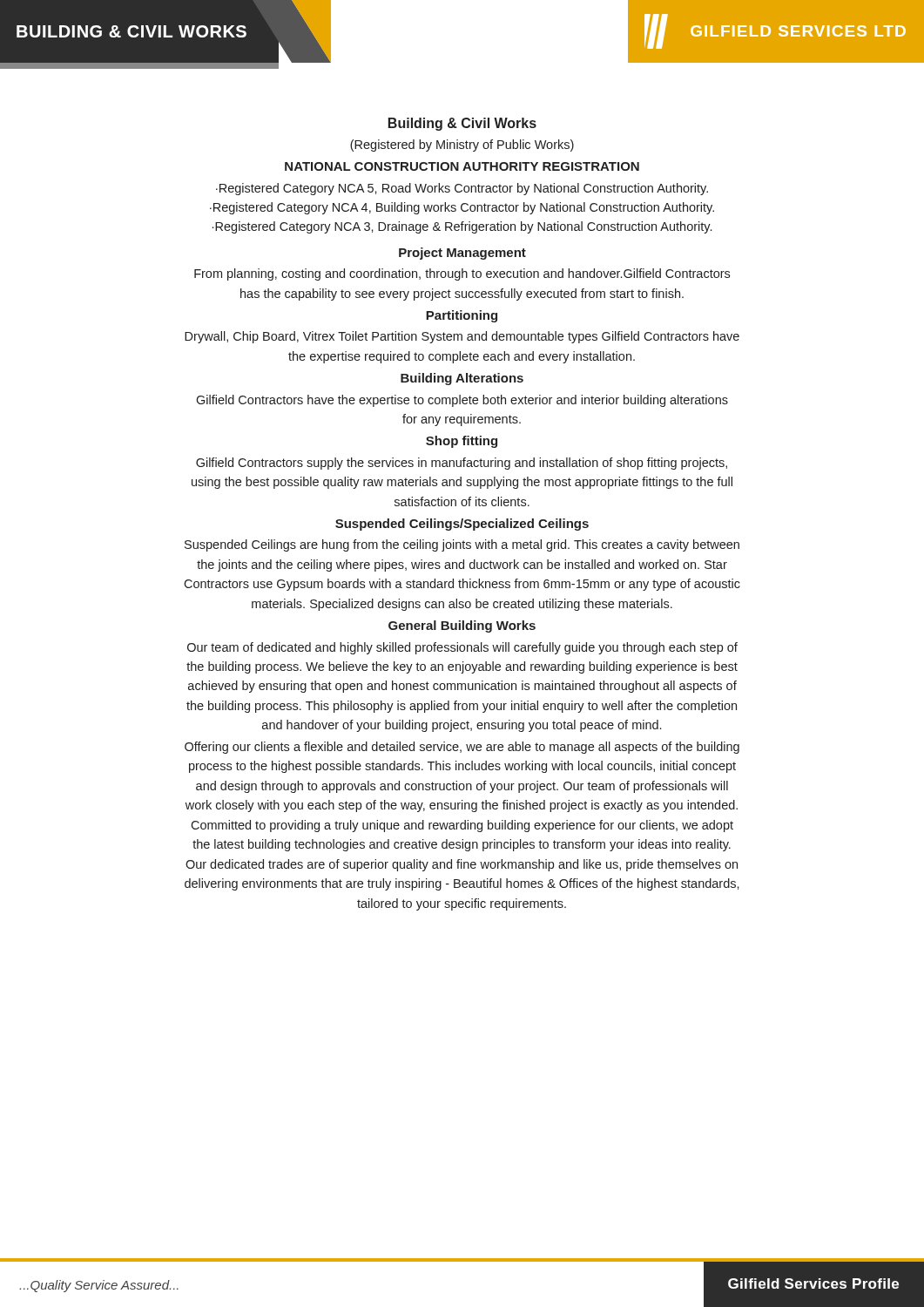The height and width of the screenshot is (1307, 924).
Task: Click on the text block that says "Building & Civil Works (Registered by Ministry of"
Action: 462,513
